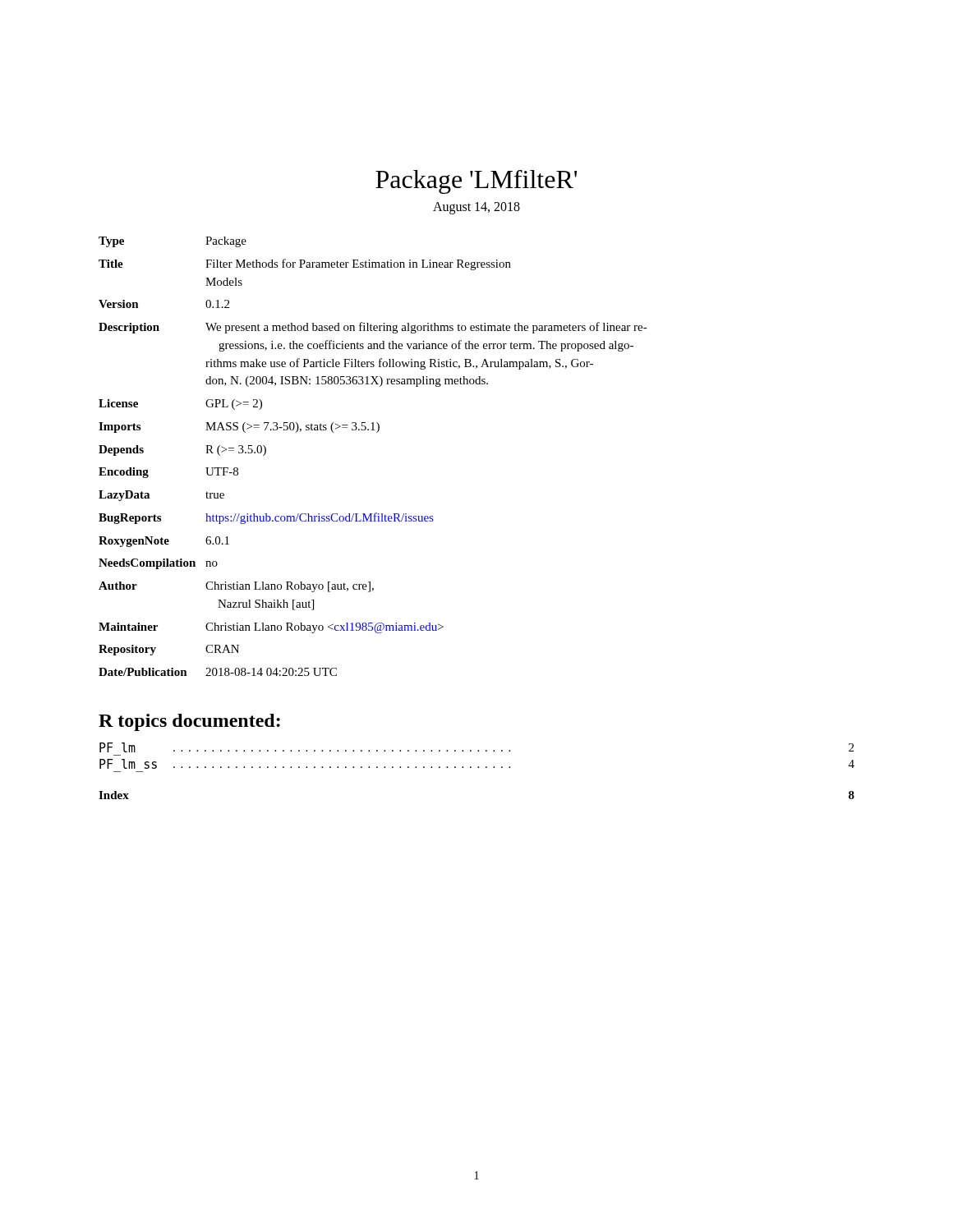The width and height of the screenshot is (953, 1232).
Task: Find the region starting "Title Filter Methods for Parameter Estimation in"
Action: 476,273
